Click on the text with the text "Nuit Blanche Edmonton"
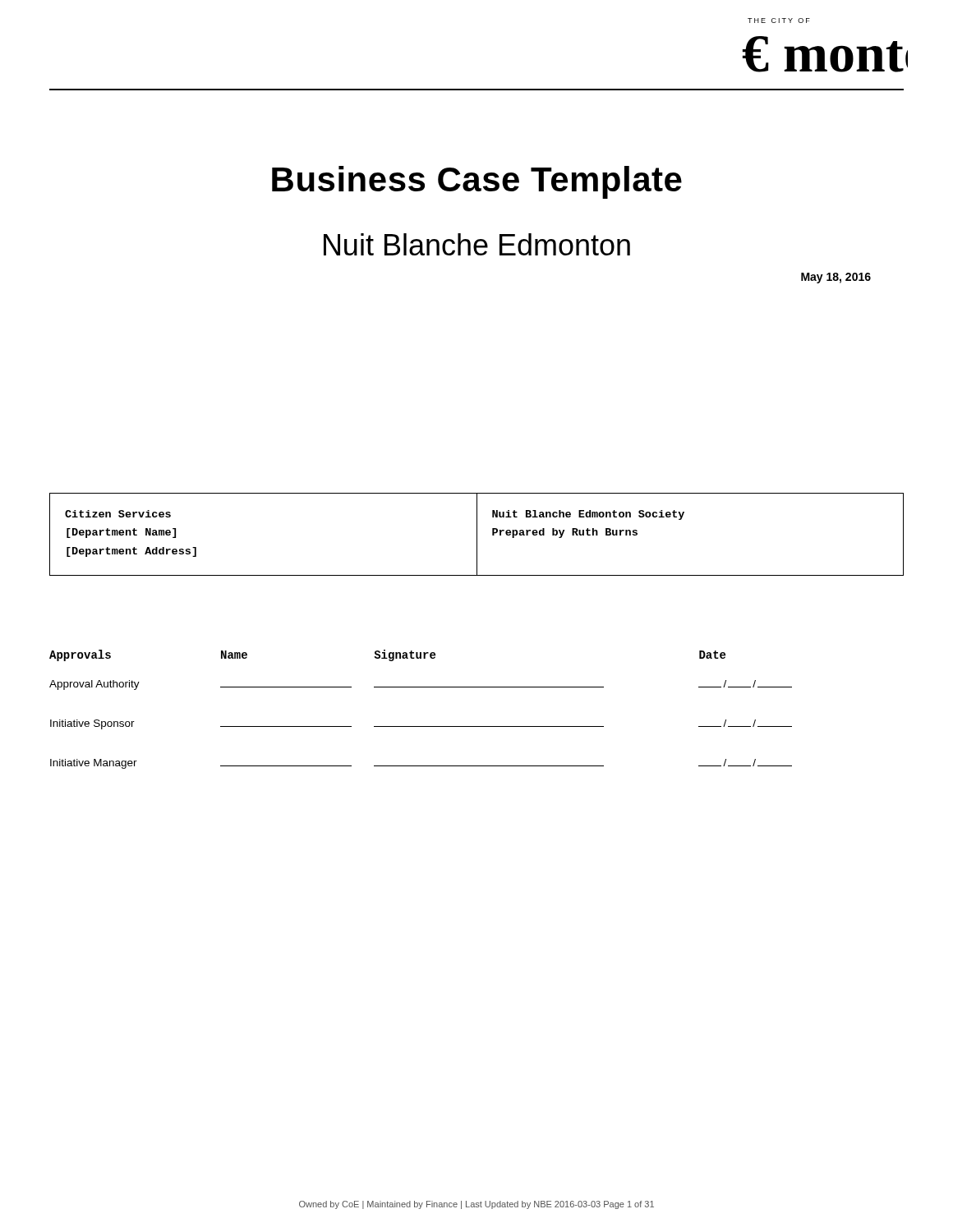This screenshot has width=953, height=1232. (x=476, y=246)
